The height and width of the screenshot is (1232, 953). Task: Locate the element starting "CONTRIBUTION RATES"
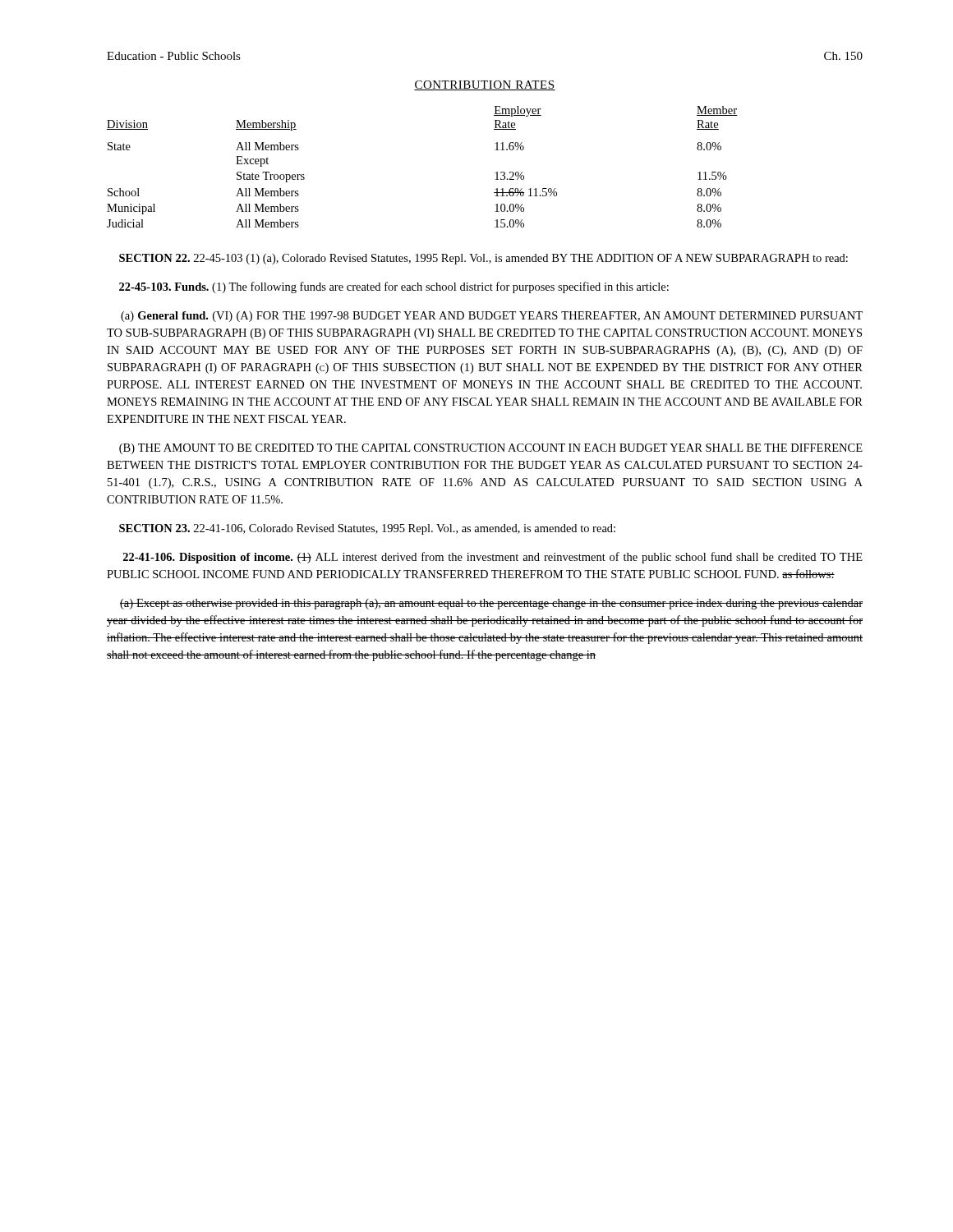485,85
